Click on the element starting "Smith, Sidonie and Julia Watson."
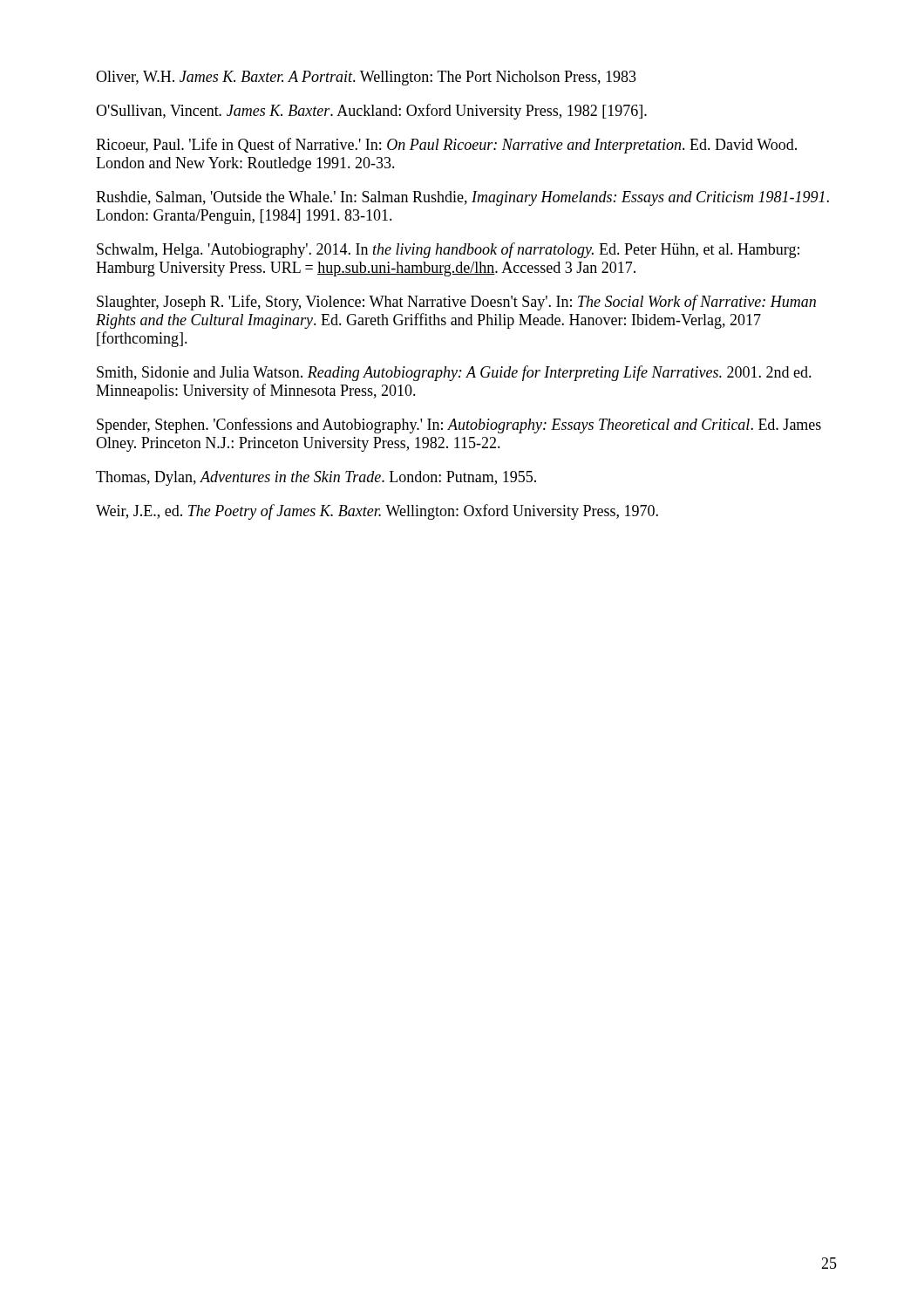Image resolution: width=924 pixels, height=1308 pixels. [466, 382]
